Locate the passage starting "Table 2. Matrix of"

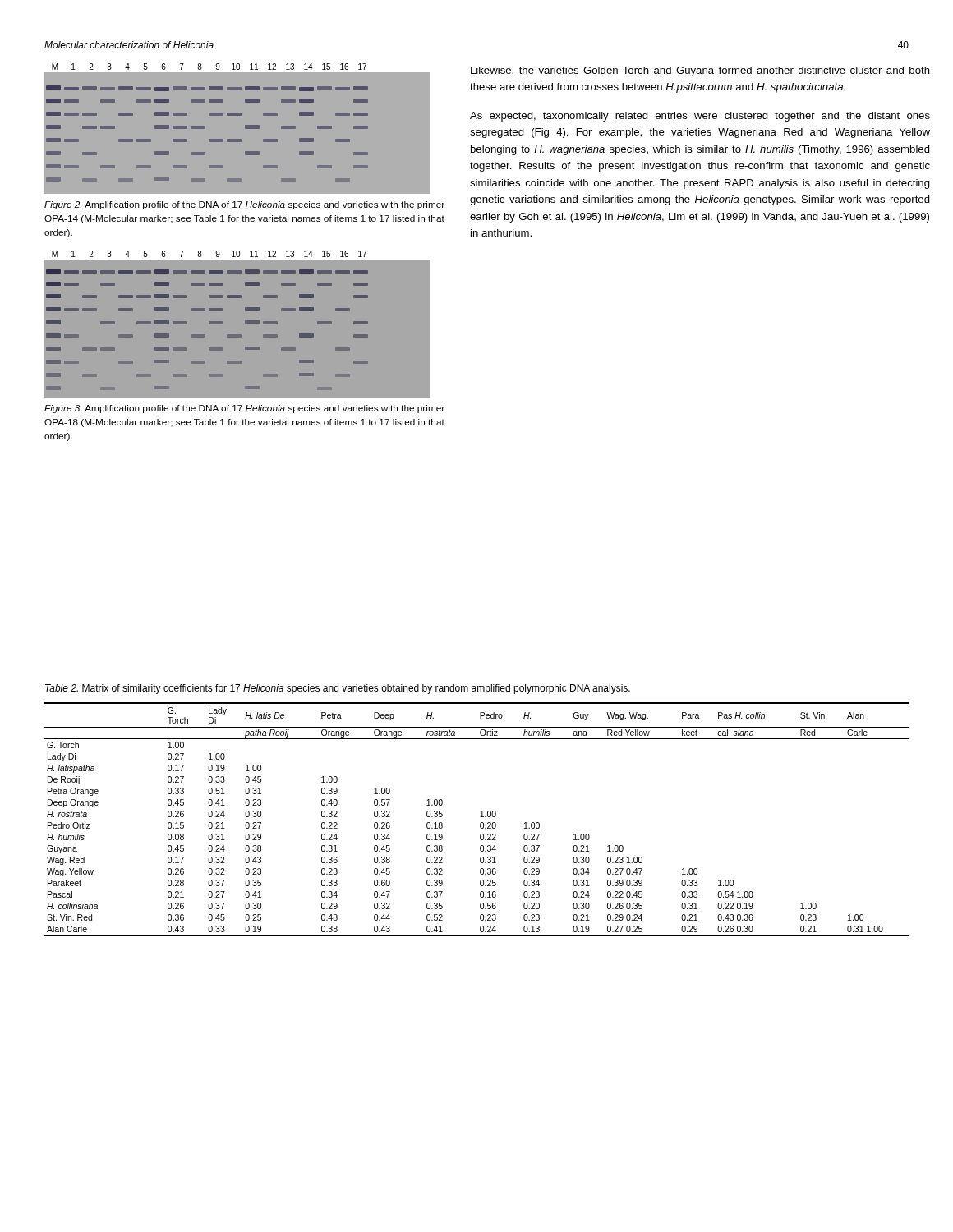point(338,688)
